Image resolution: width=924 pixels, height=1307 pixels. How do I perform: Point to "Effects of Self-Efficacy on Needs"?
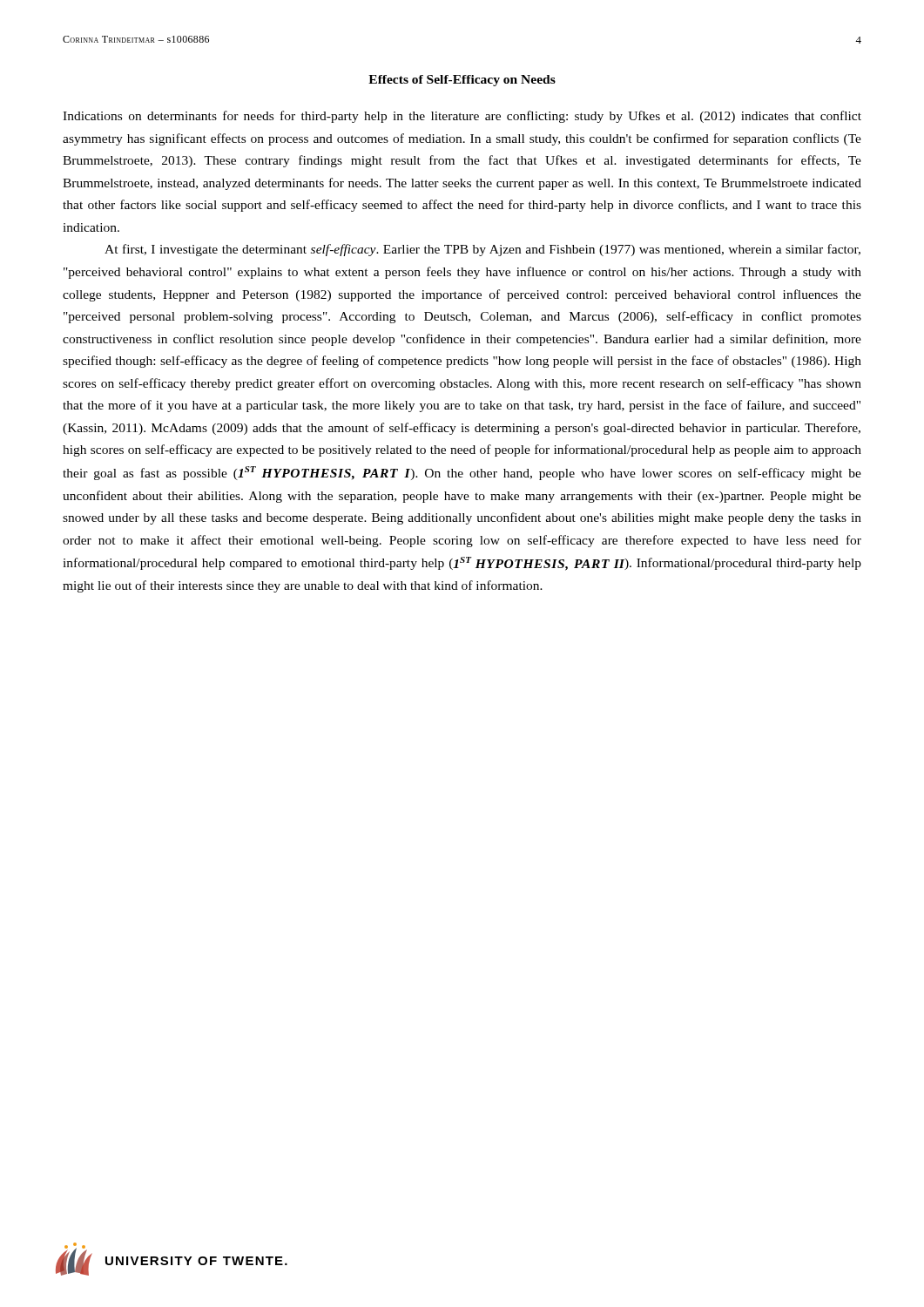click(462, 79)
